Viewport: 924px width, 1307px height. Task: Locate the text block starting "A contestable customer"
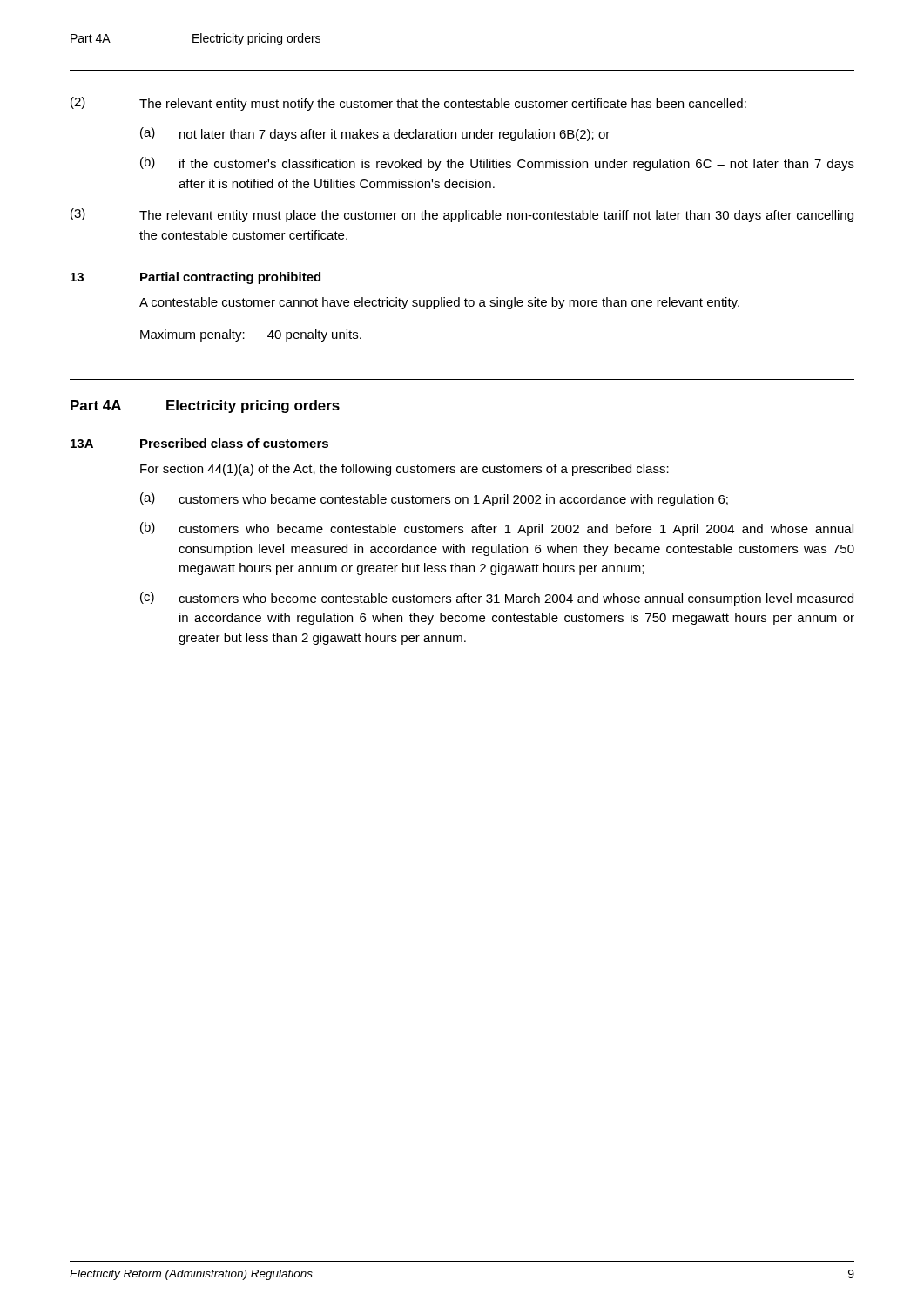click(x=440, y=302)
